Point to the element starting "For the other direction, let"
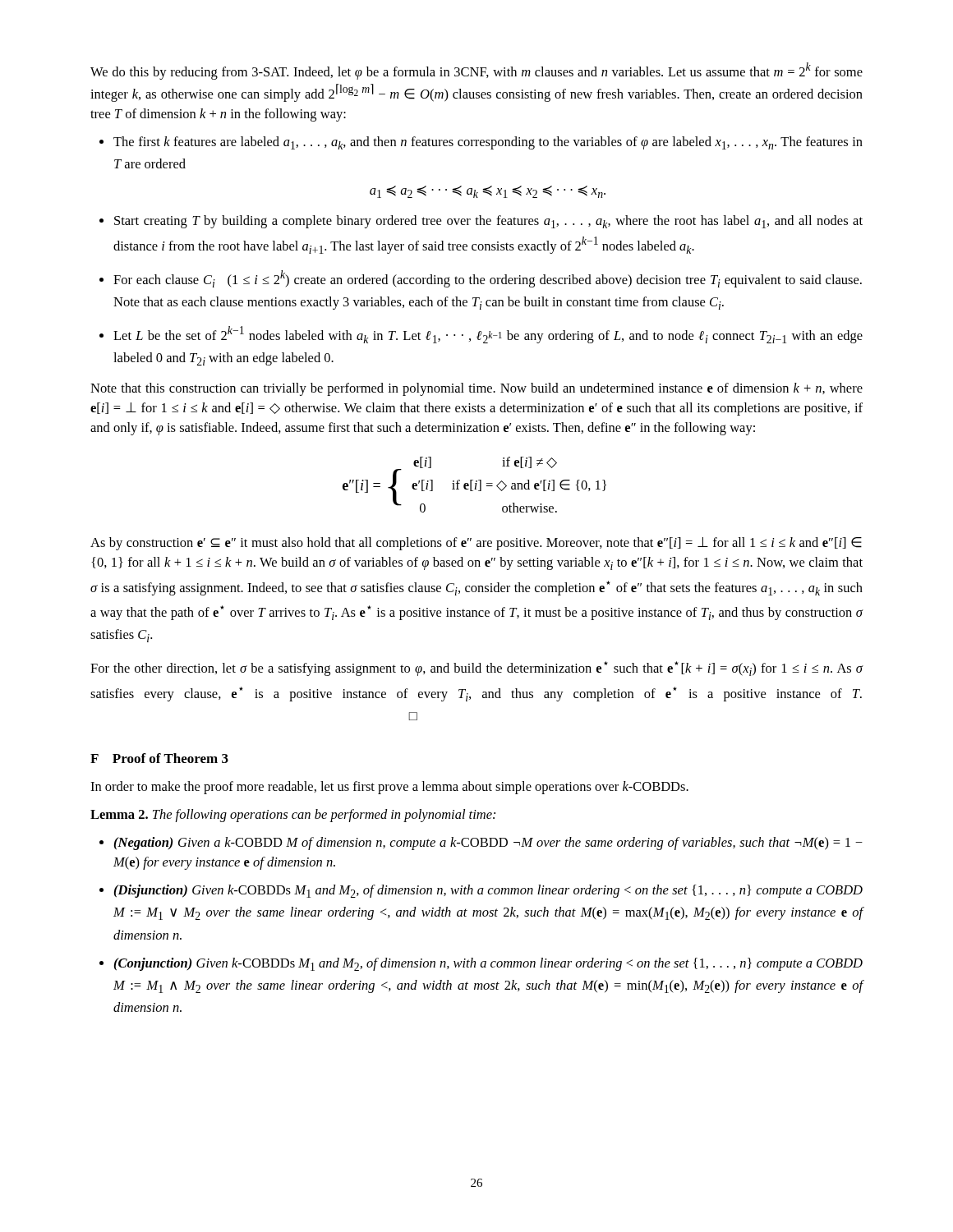 click(476, 691)
